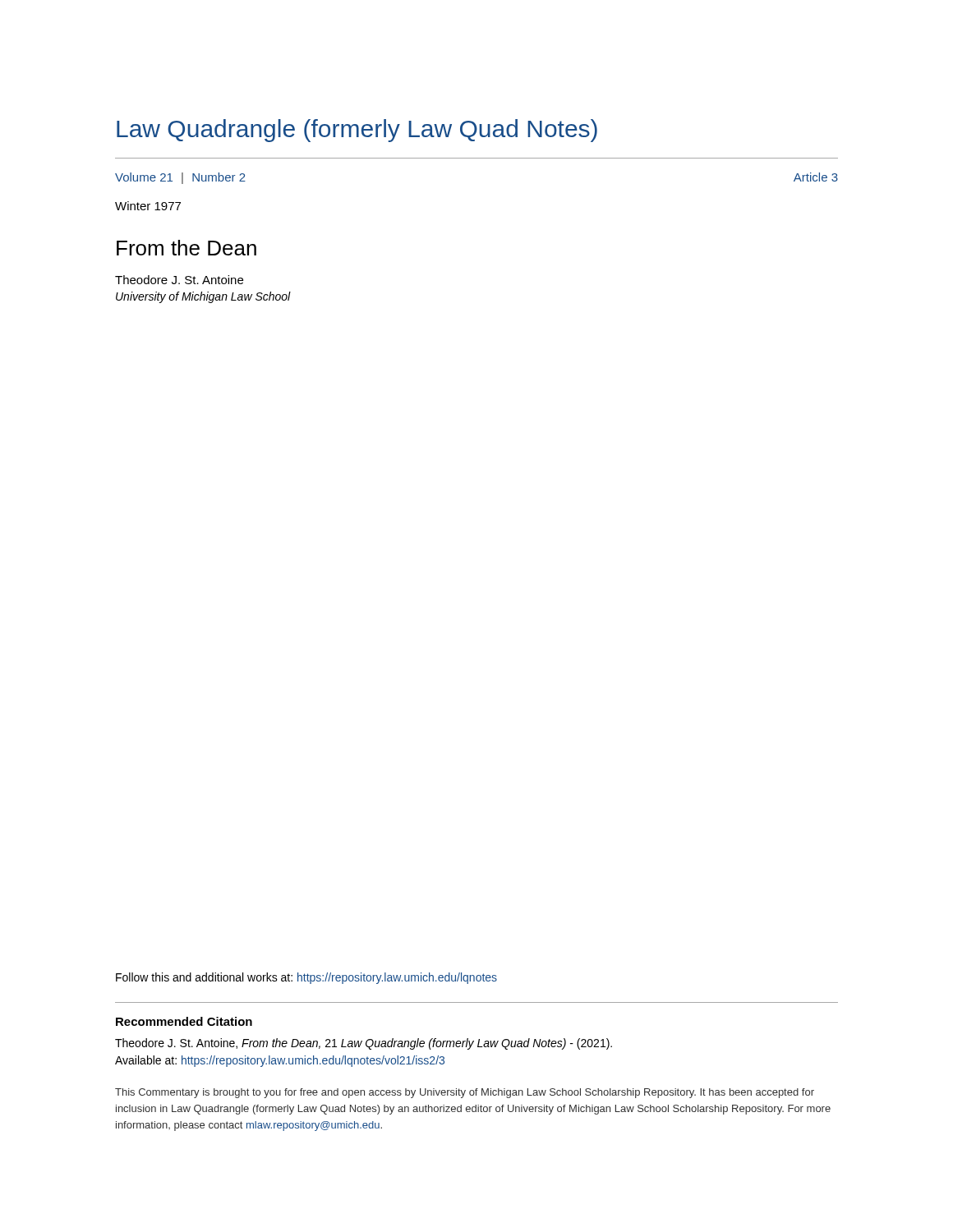The width and height of the screenshot is (953, 1232).
Task: Select the region starting "Theodore J. St. Antoine University of Michigan Law"
Action: (179, 280)
